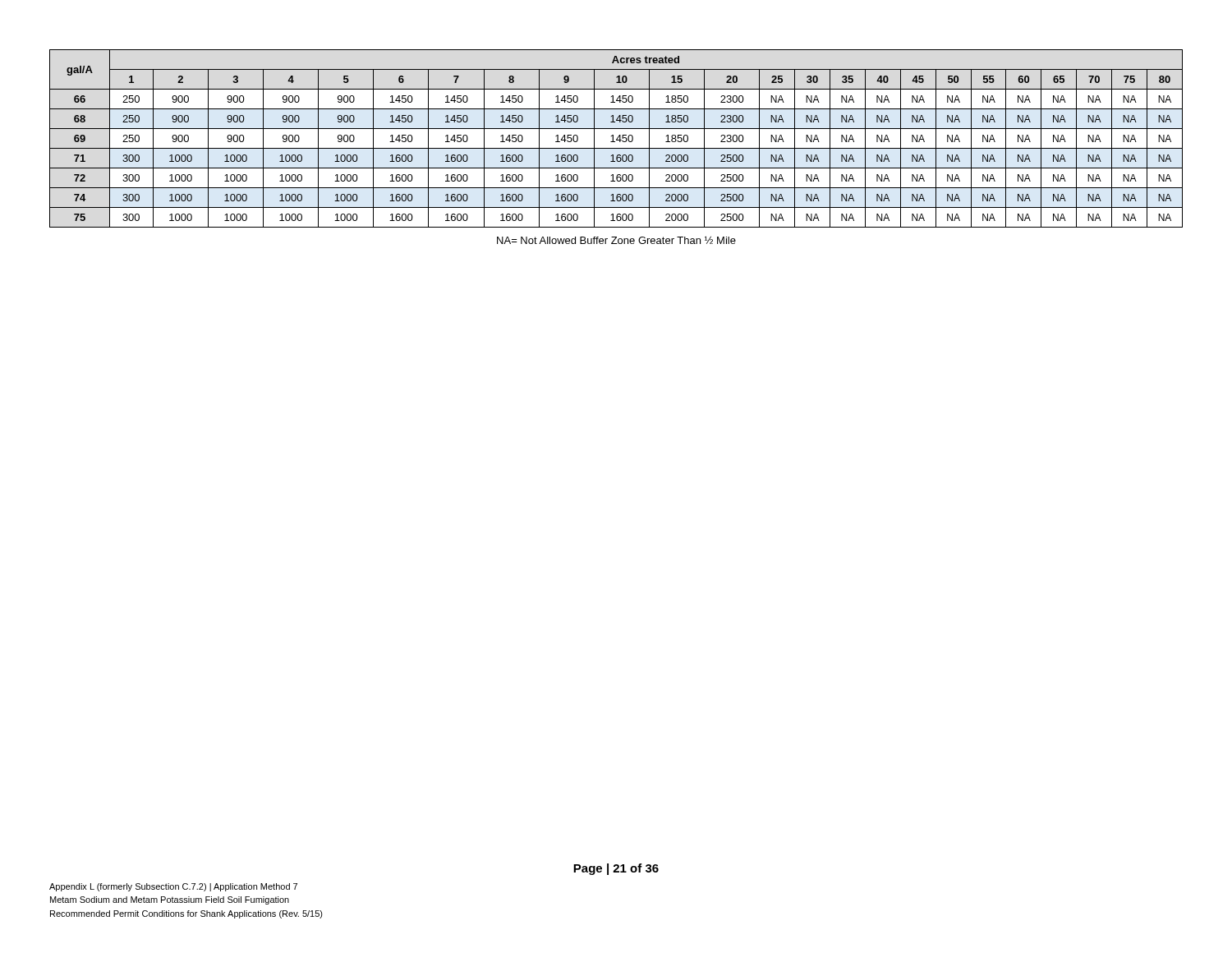Screen dimensions: 953x1232
Task: Point to the block beginning "NA= Not Allowed Buffer"
Action: point(616,240)
